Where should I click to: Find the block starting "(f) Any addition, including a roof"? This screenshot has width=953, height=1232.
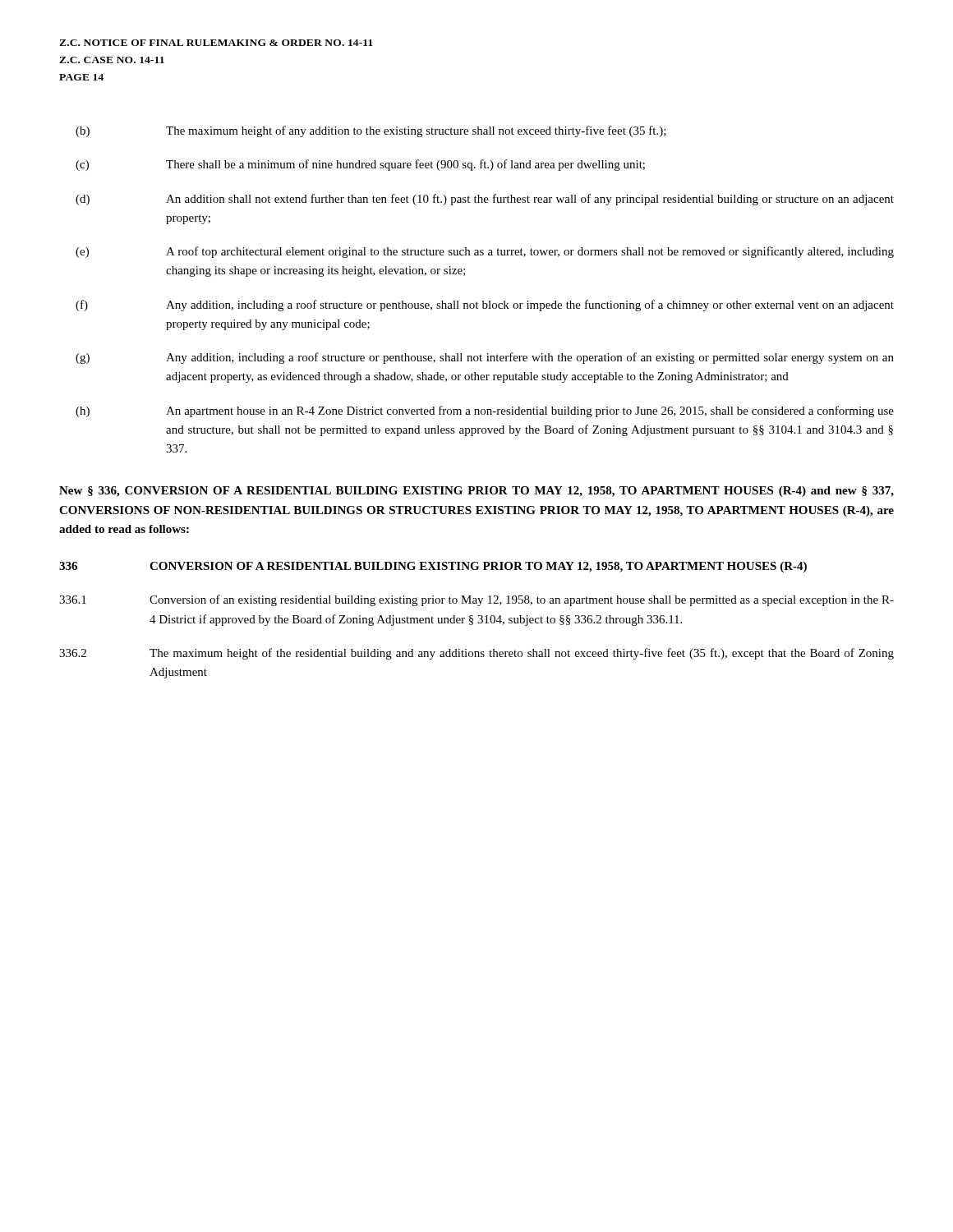point(476,314)
